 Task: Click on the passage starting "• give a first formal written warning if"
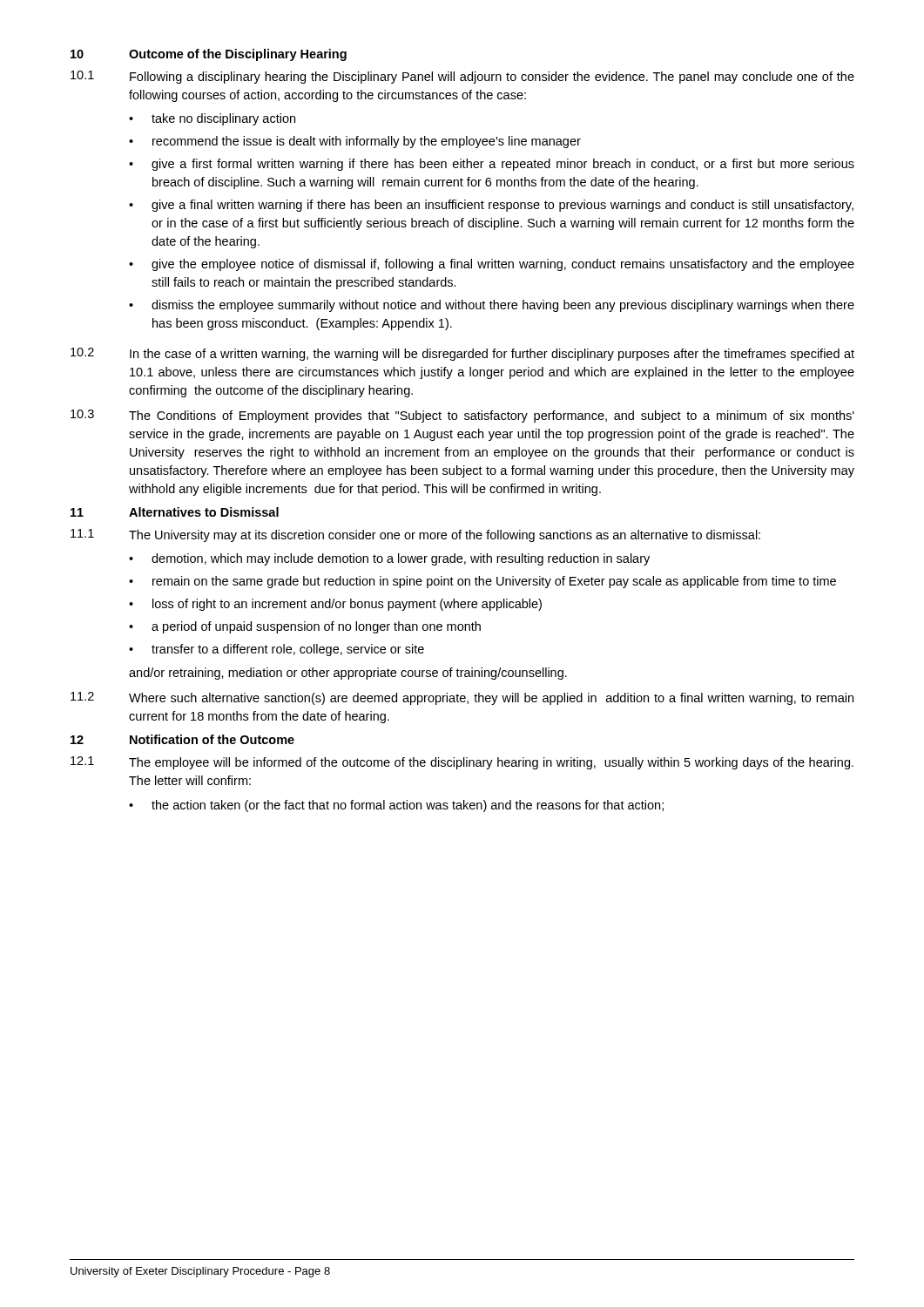click(x=492, y=173)
